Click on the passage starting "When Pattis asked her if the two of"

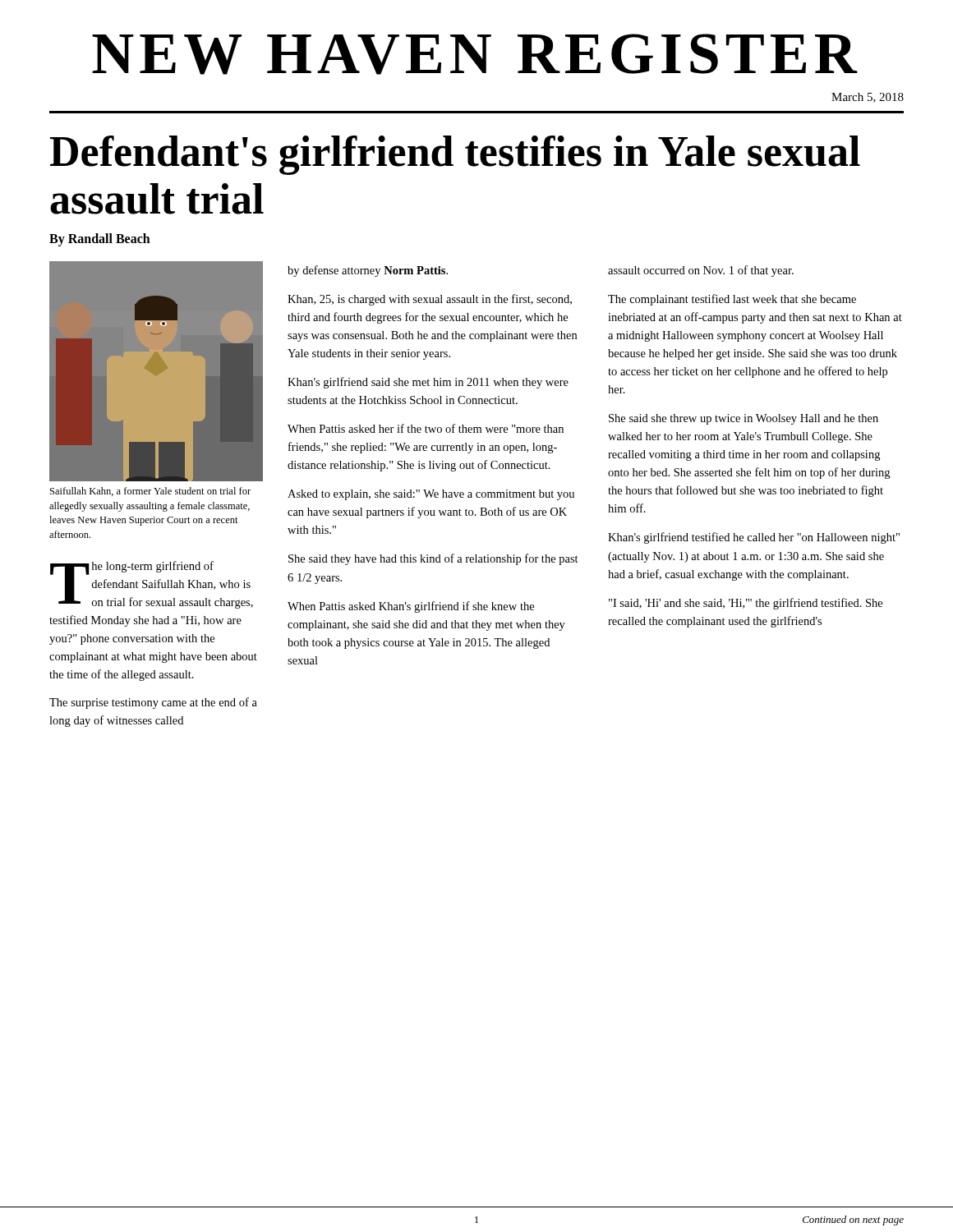[x=426, y=447]
